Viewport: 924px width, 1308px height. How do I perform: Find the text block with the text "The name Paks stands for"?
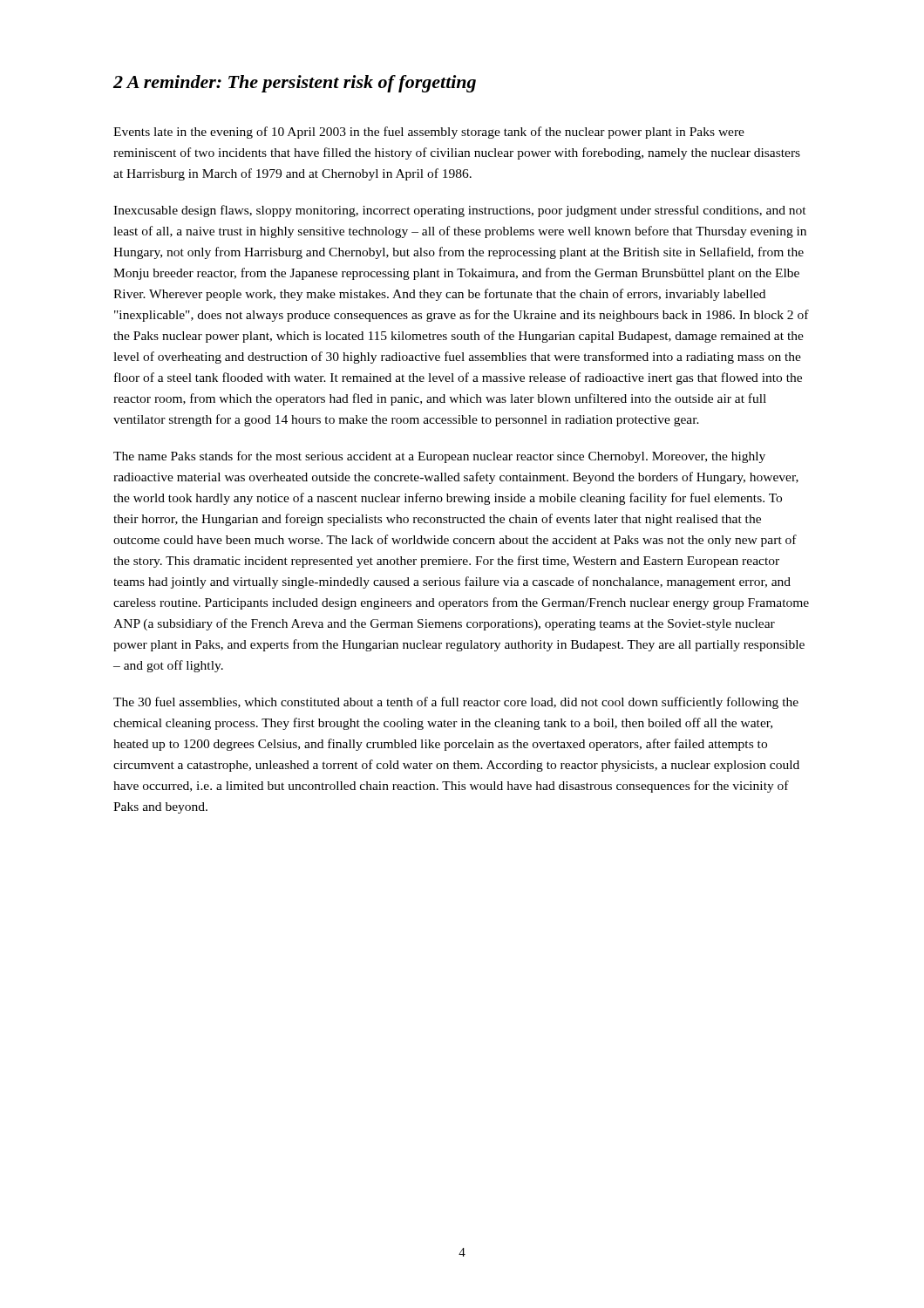tap(461, 560)
